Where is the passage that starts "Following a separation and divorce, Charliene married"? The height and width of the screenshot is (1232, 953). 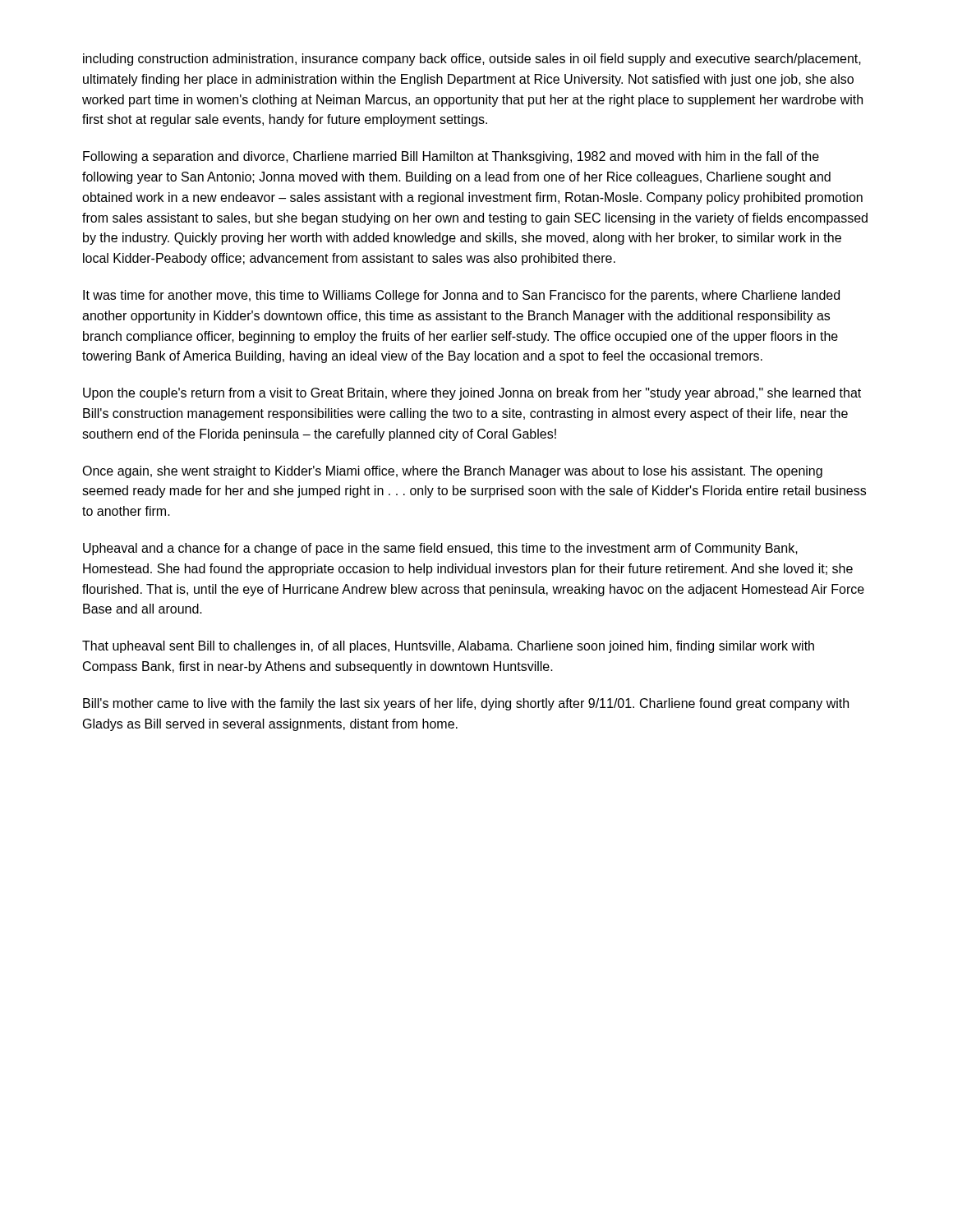pyautogui.click(x=475, y=208)
